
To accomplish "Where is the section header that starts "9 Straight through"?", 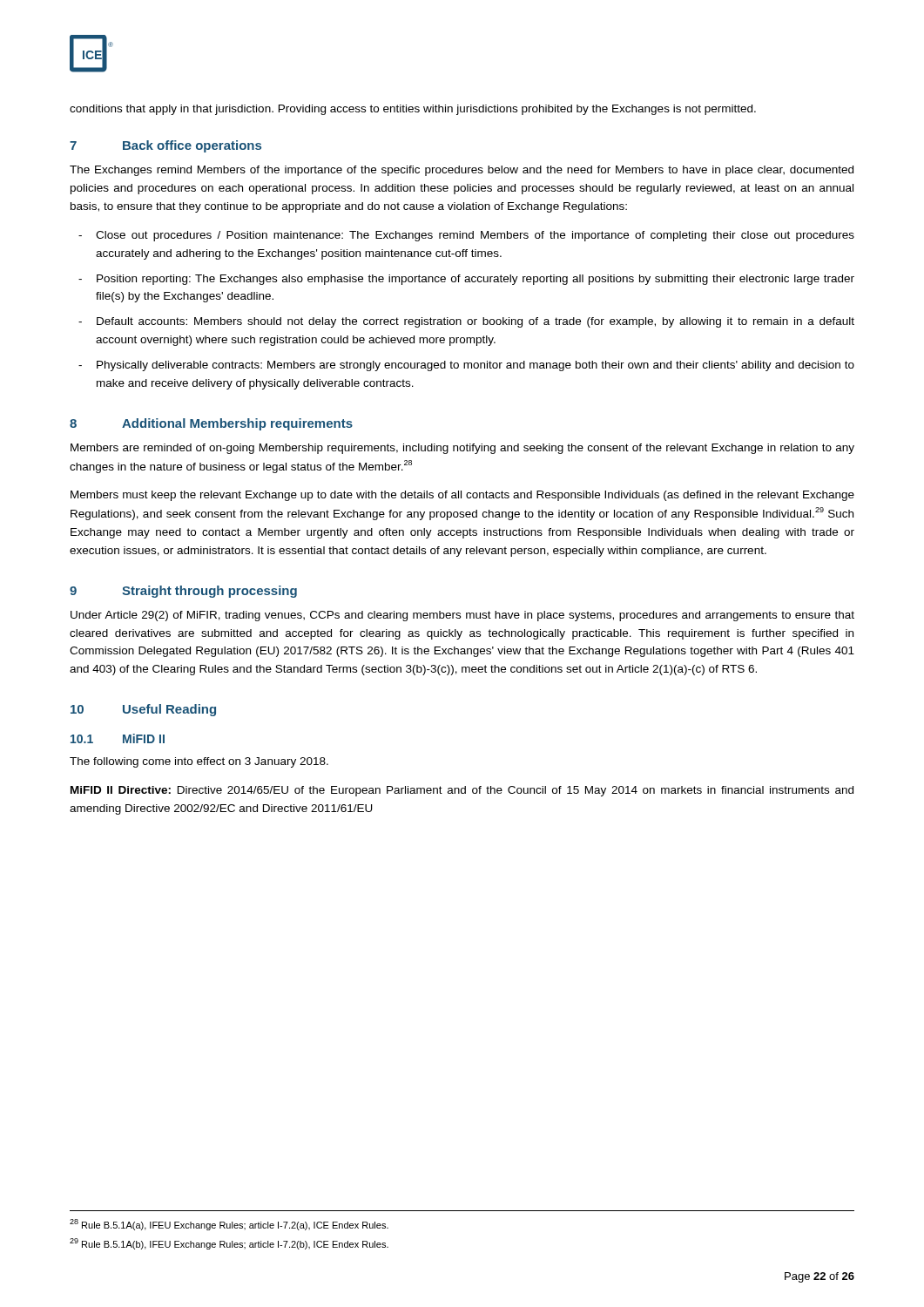I will point(184,590).
